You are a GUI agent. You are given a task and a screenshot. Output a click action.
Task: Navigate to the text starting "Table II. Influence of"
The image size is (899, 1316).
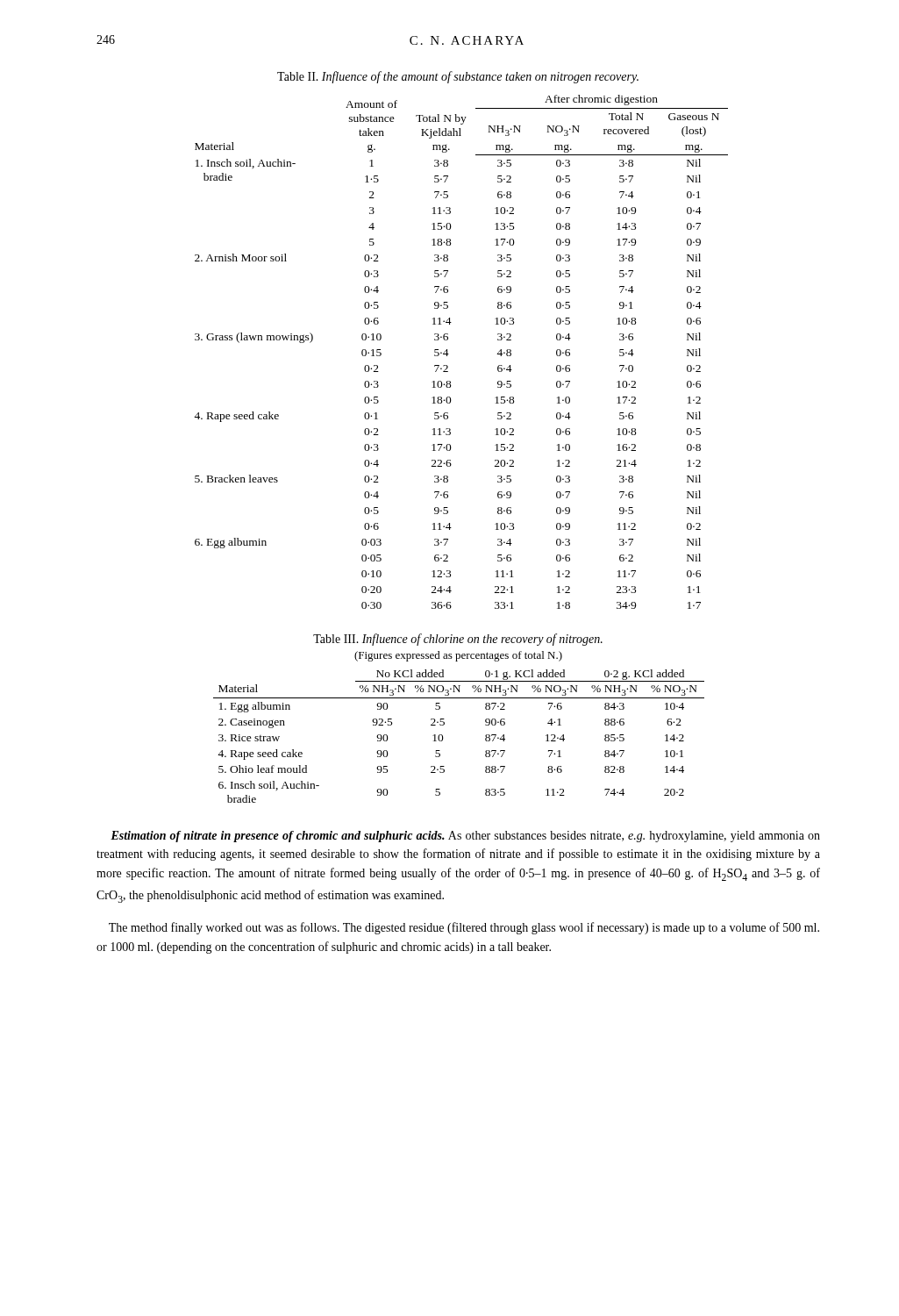(458, 77)
